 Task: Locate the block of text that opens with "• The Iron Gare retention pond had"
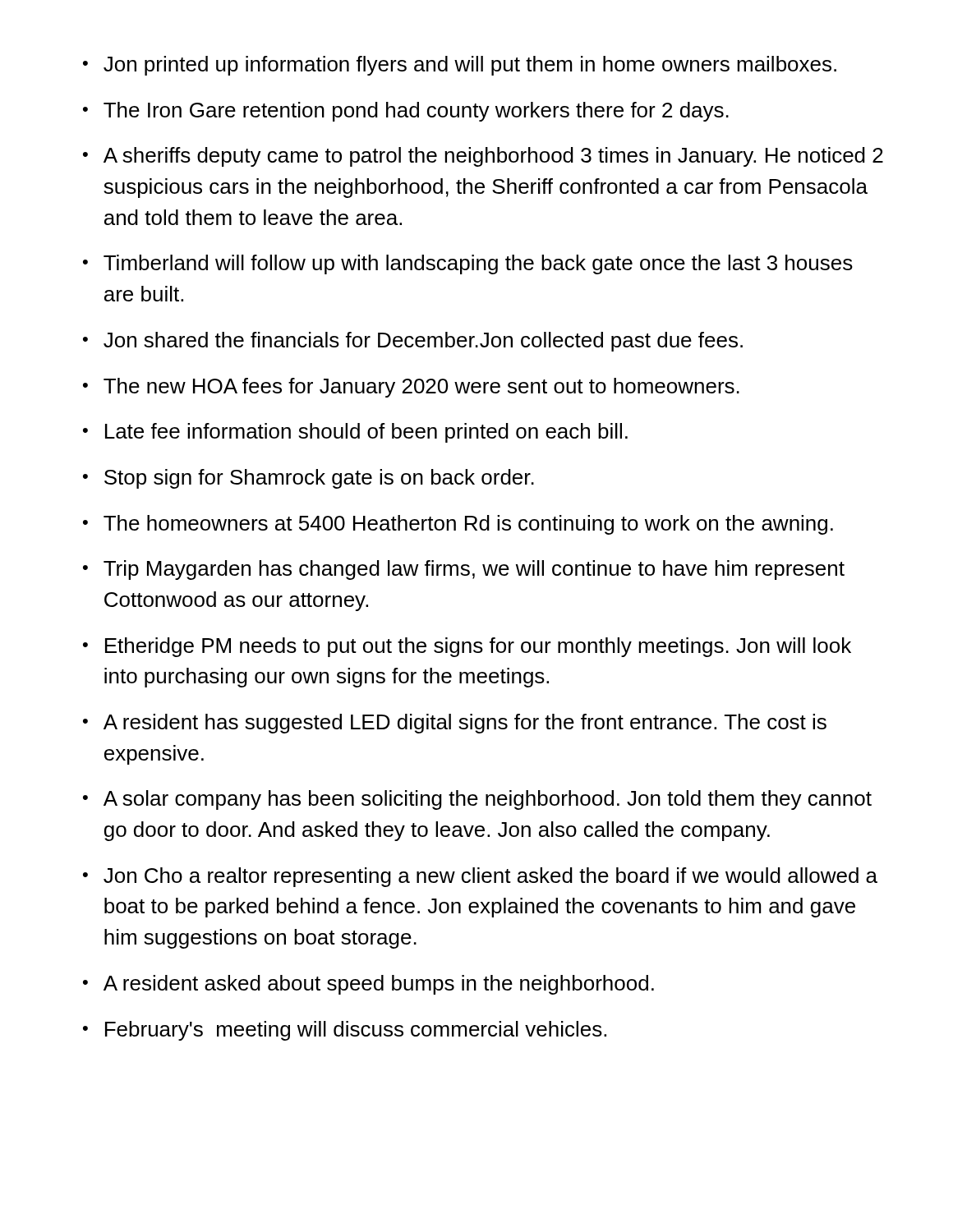point(485,110)
